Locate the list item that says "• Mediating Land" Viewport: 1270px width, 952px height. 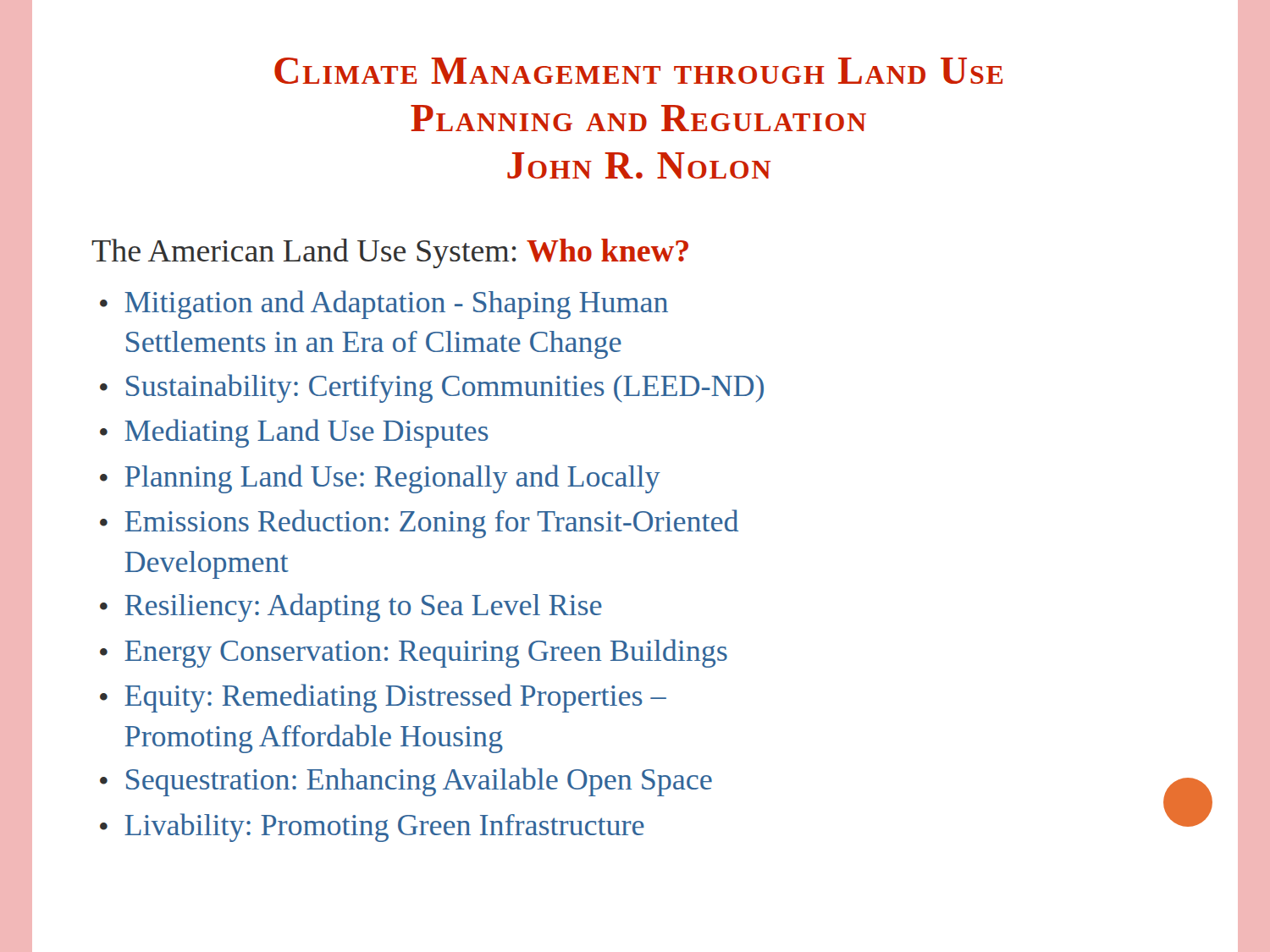pos(294,432)
